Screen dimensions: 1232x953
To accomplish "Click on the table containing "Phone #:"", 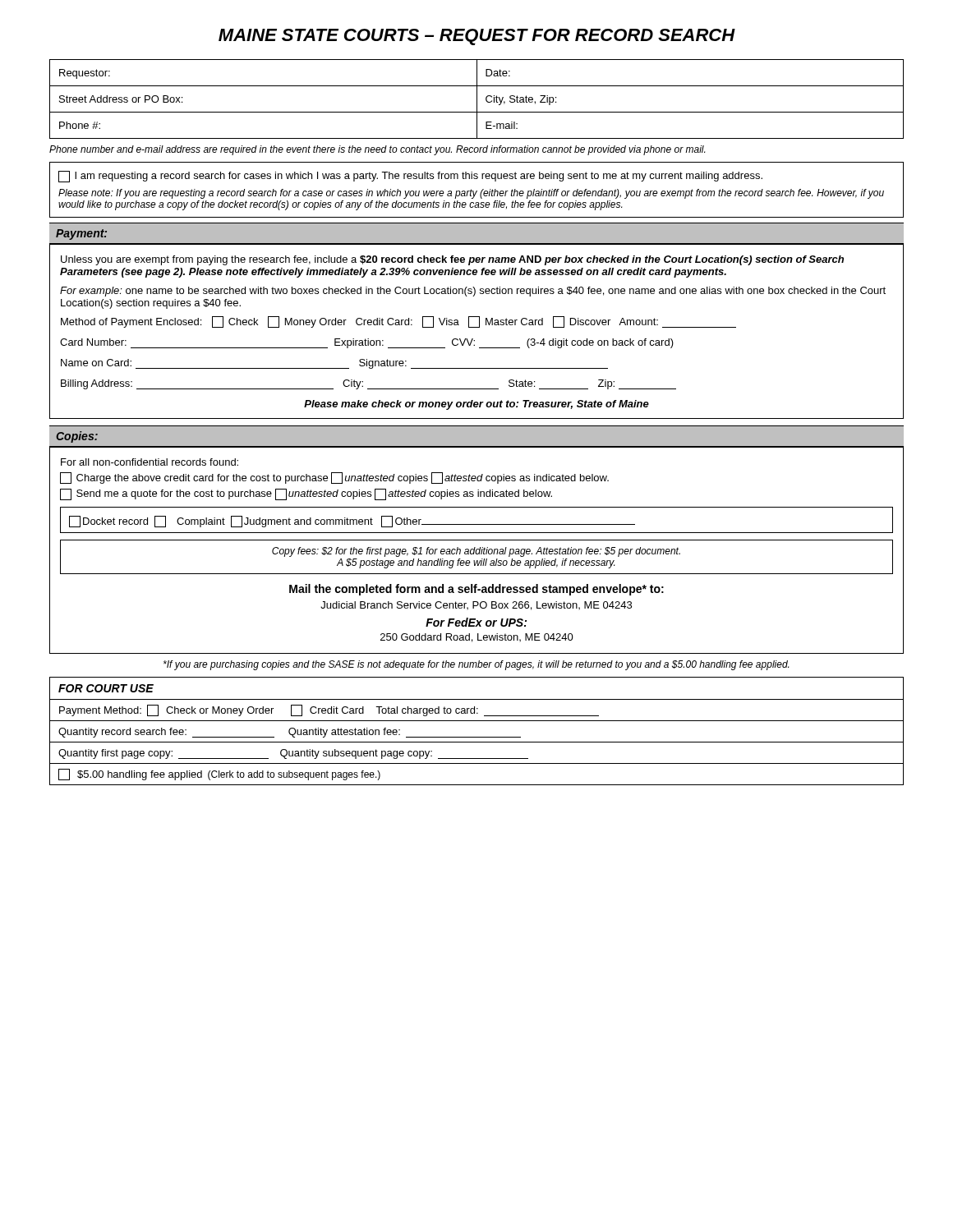I will click(476, 99).
